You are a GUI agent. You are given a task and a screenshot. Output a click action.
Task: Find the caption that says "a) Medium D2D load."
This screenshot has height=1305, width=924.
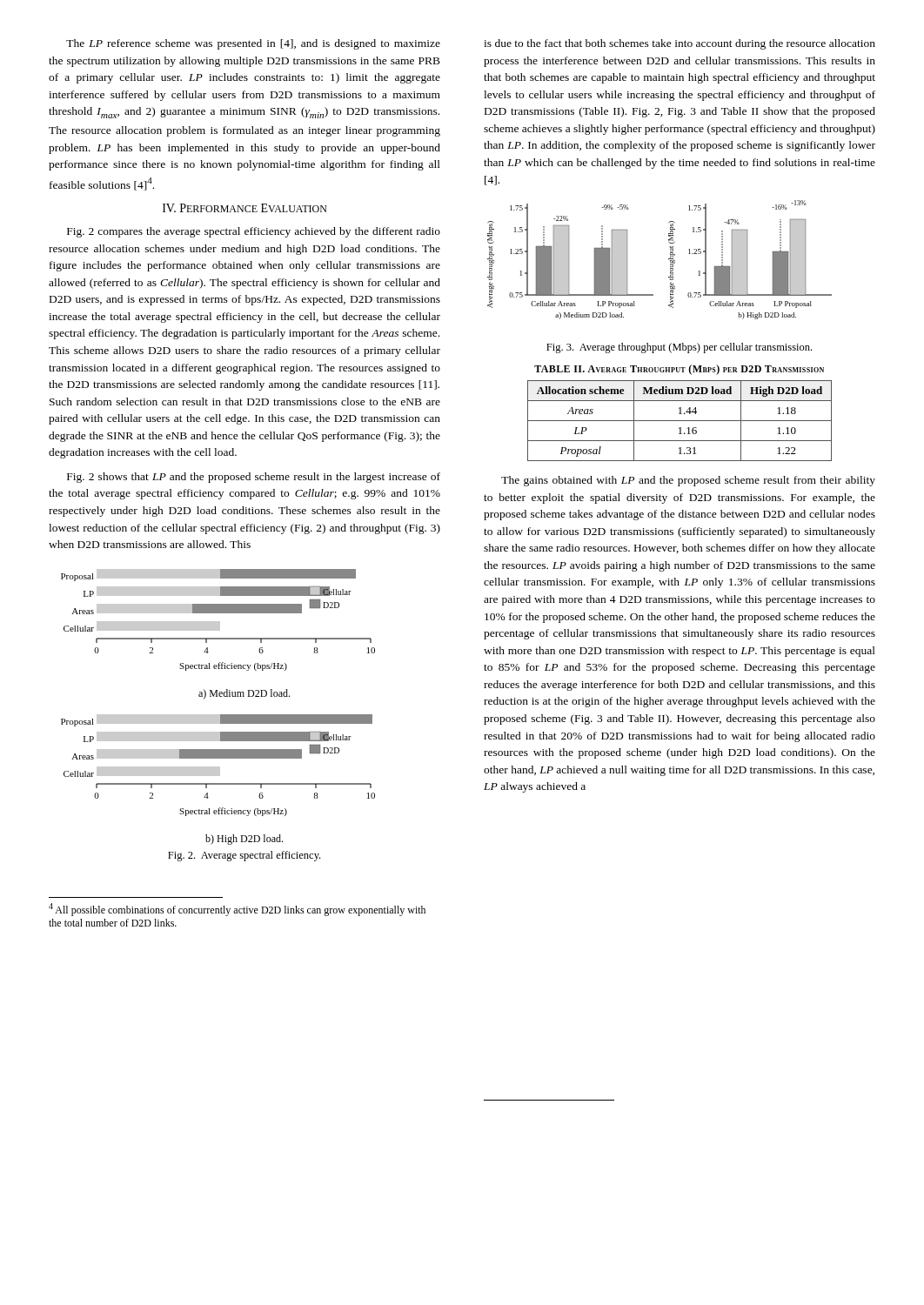(x=244, y=693)
